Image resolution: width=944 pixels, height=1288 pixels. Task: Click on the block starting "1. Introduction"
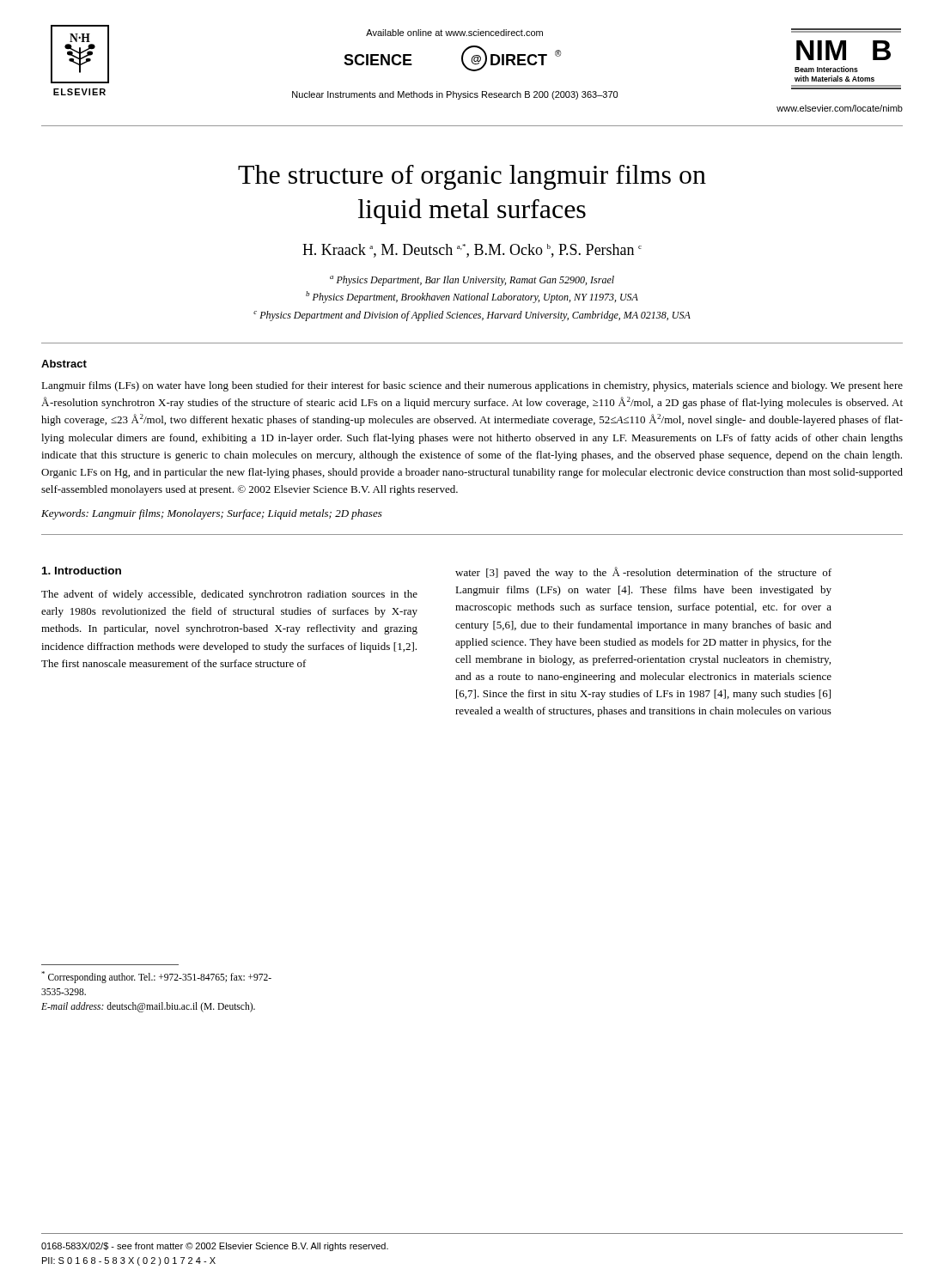[82, 571]
